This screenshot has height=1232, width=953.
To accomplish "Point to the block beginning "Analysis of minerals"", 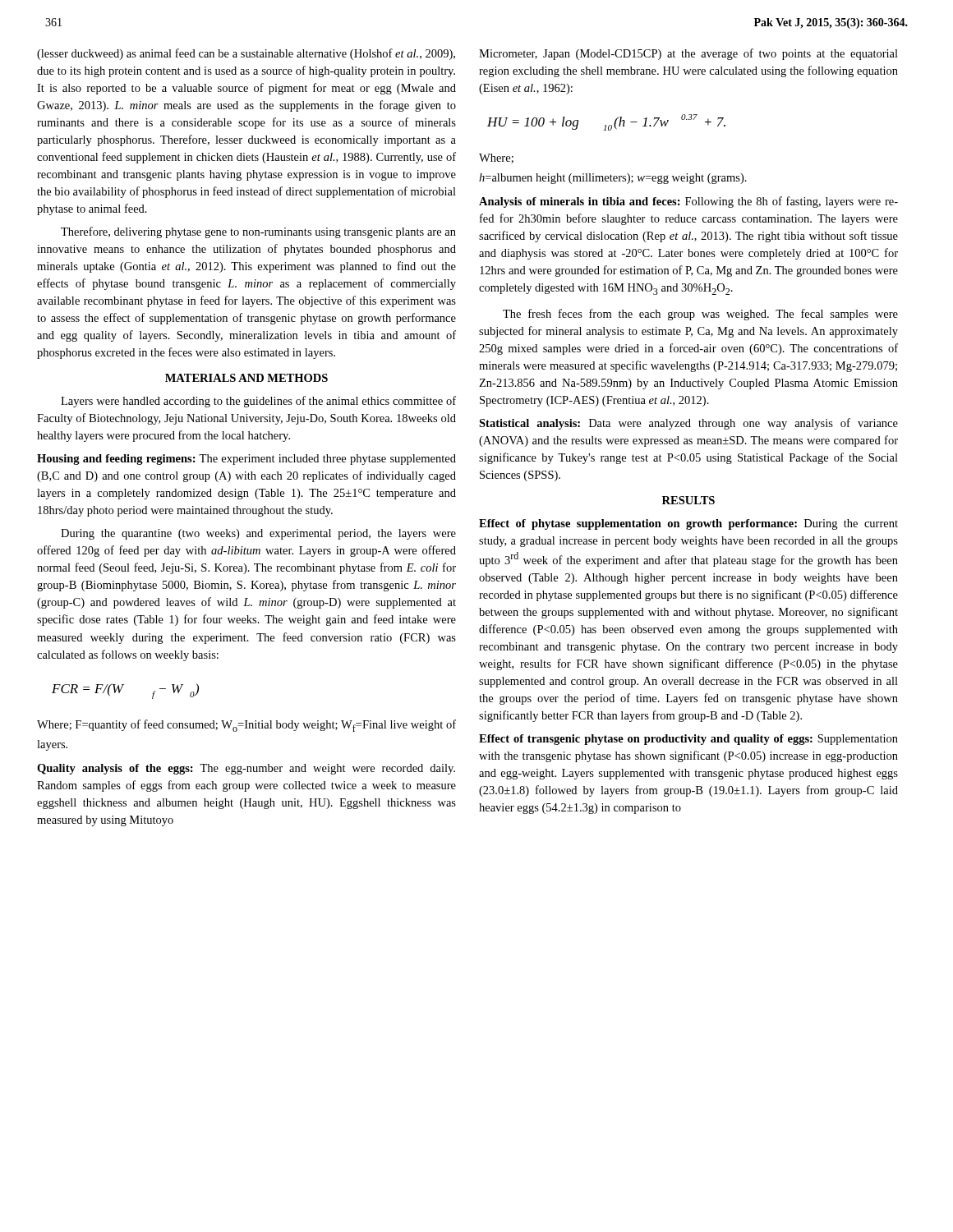I will click(688, 246).
